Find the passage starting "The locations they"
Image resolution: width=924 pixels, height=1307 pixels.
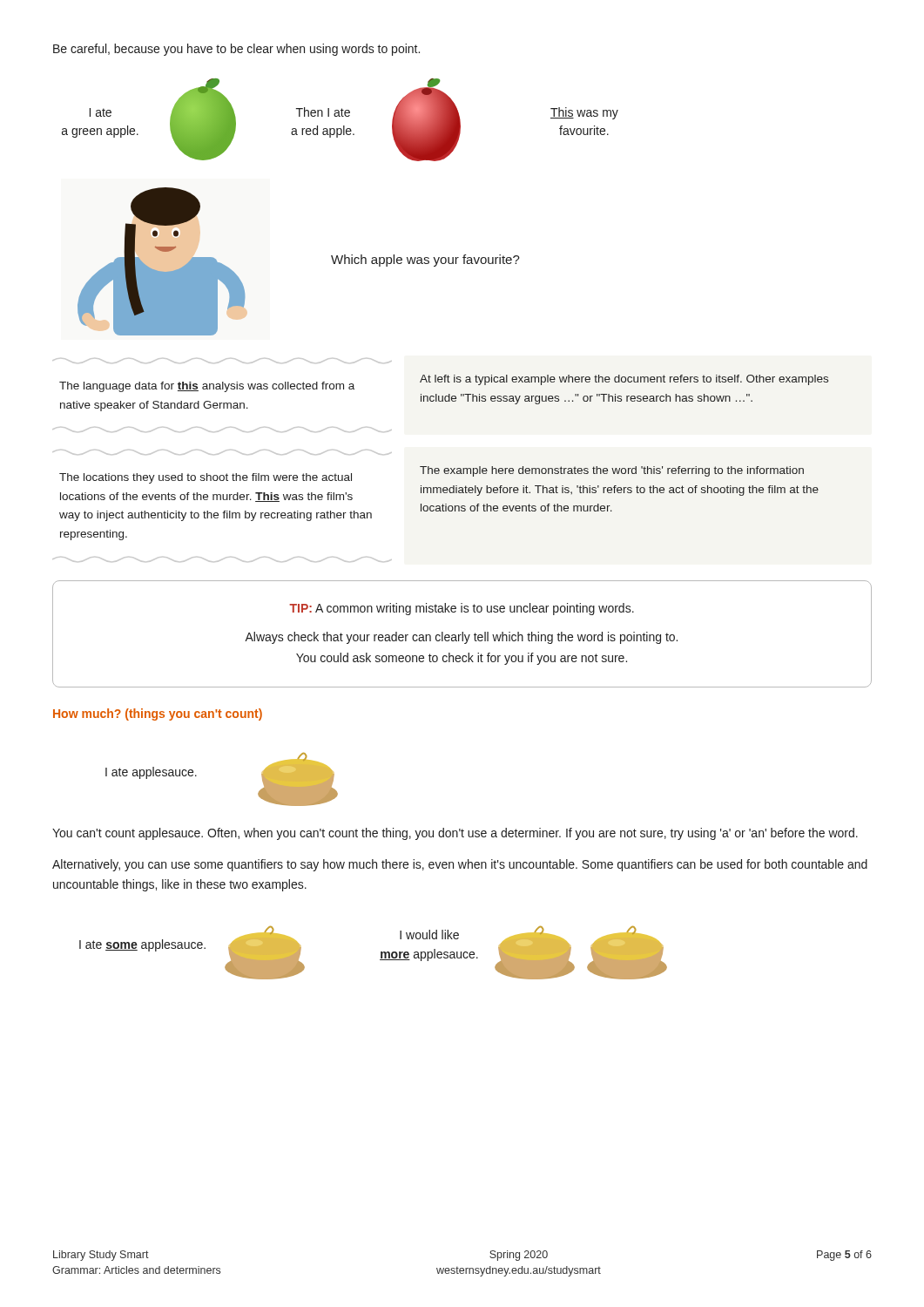point(216,505)
